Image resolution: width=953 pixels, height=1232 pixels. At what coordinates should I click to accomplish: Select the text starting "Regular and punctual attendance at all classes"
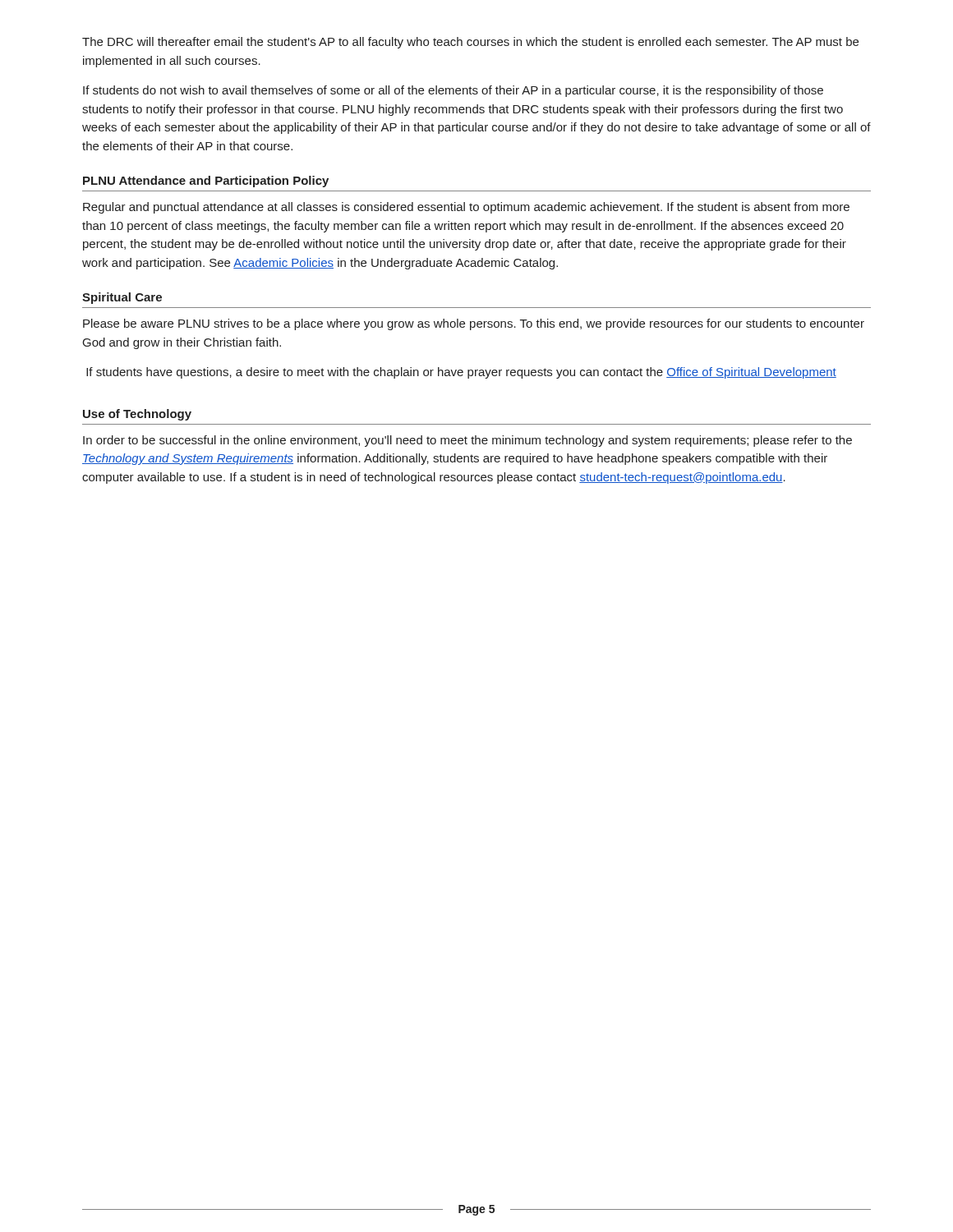point(466,234)
